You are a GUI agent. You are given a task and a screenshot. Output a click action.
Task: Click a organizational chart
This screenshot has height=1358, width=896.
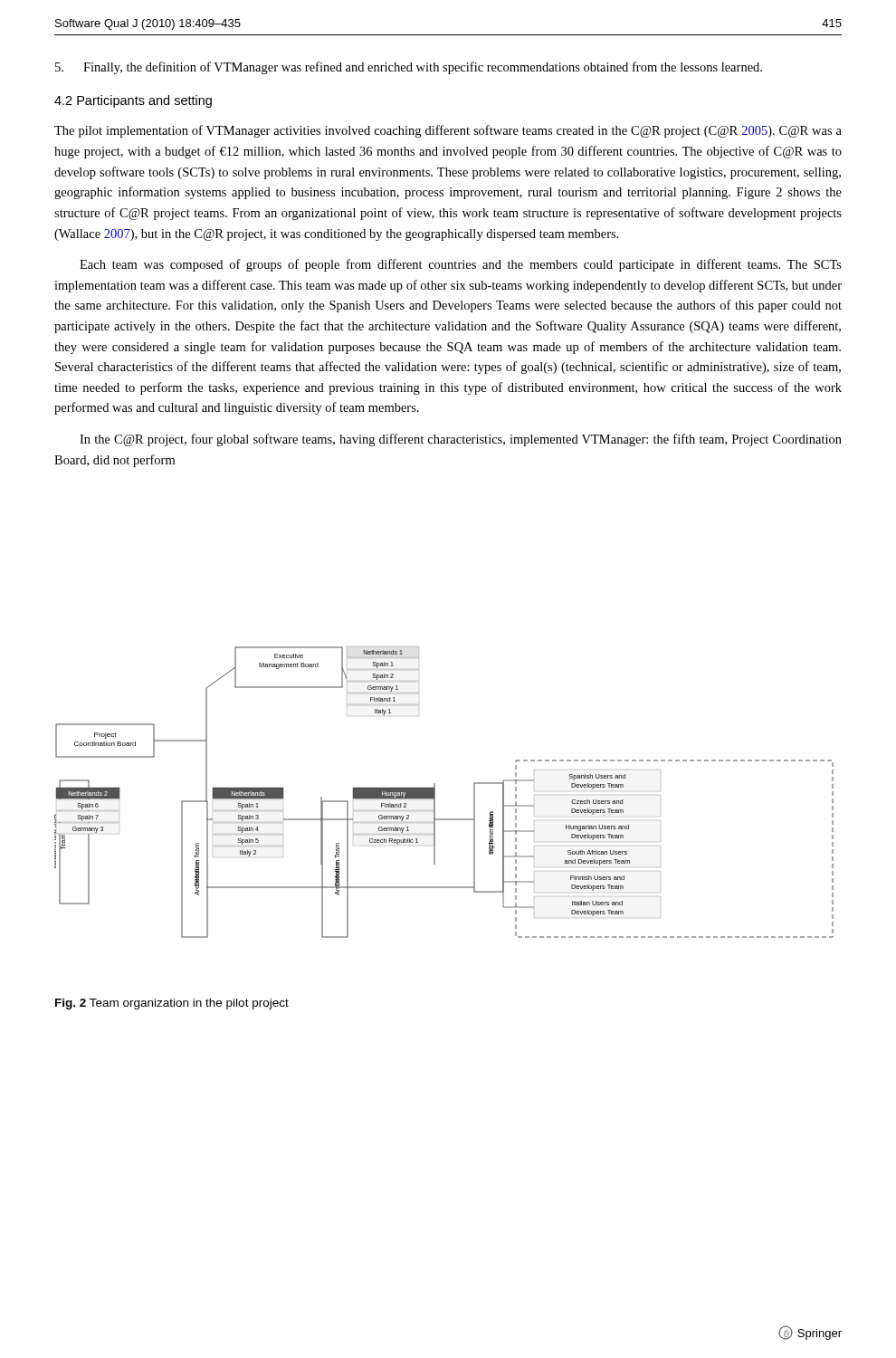448,826
